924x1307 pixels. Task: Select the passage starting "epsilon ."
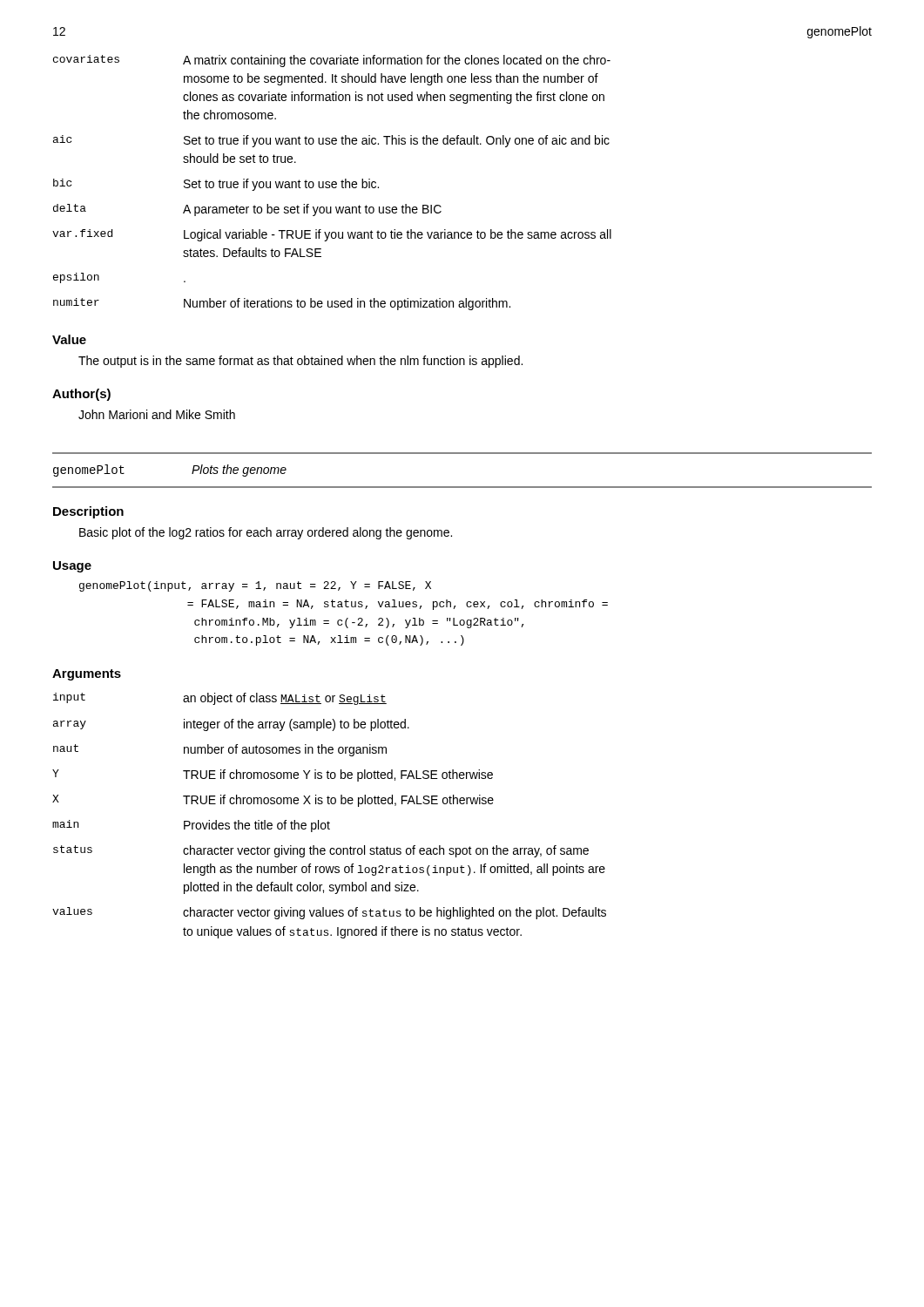(76, 278)
